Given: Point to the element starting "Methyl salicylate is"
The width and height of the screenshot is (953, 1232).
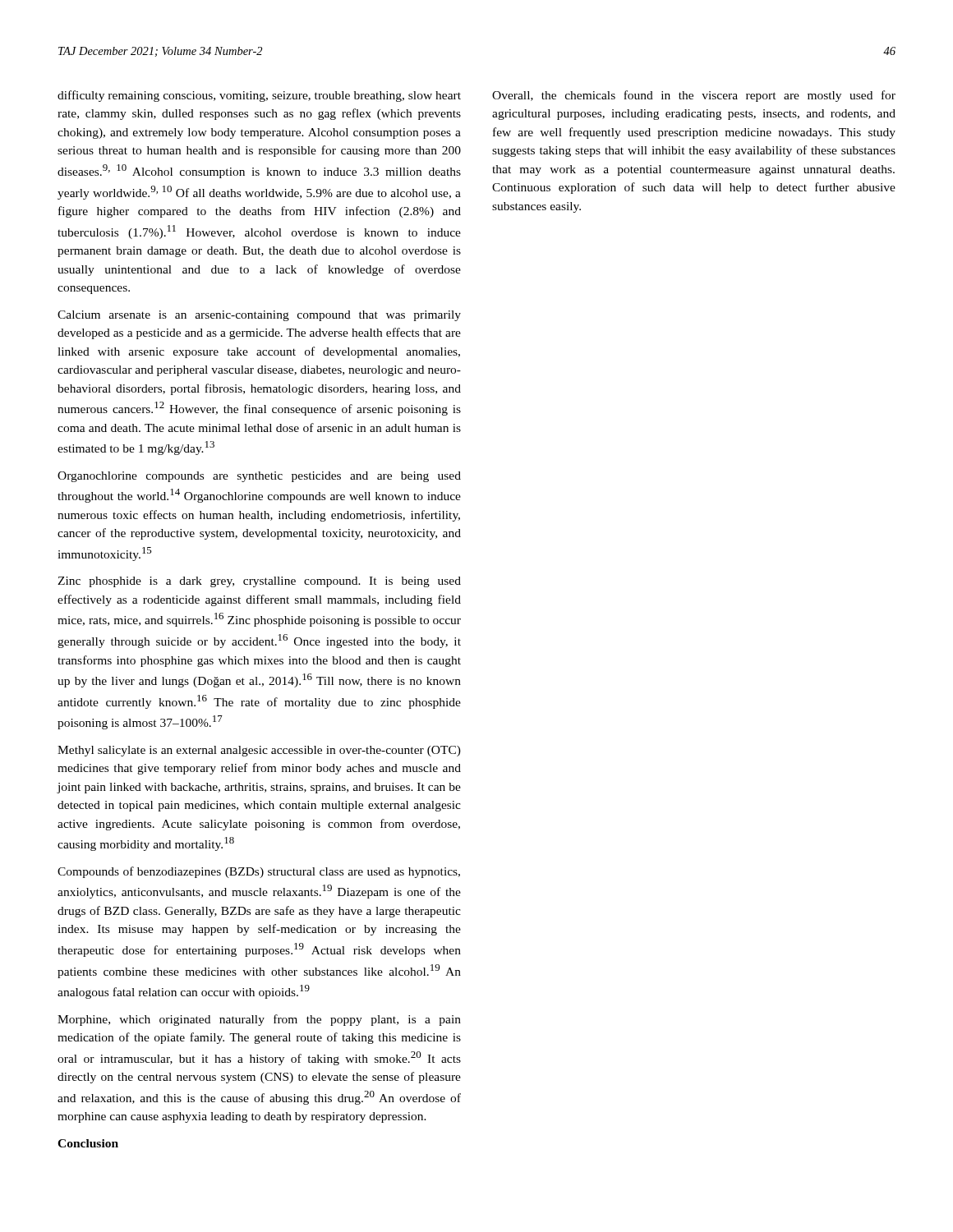Looking at the screenshot, I should (x=259, y=797).
